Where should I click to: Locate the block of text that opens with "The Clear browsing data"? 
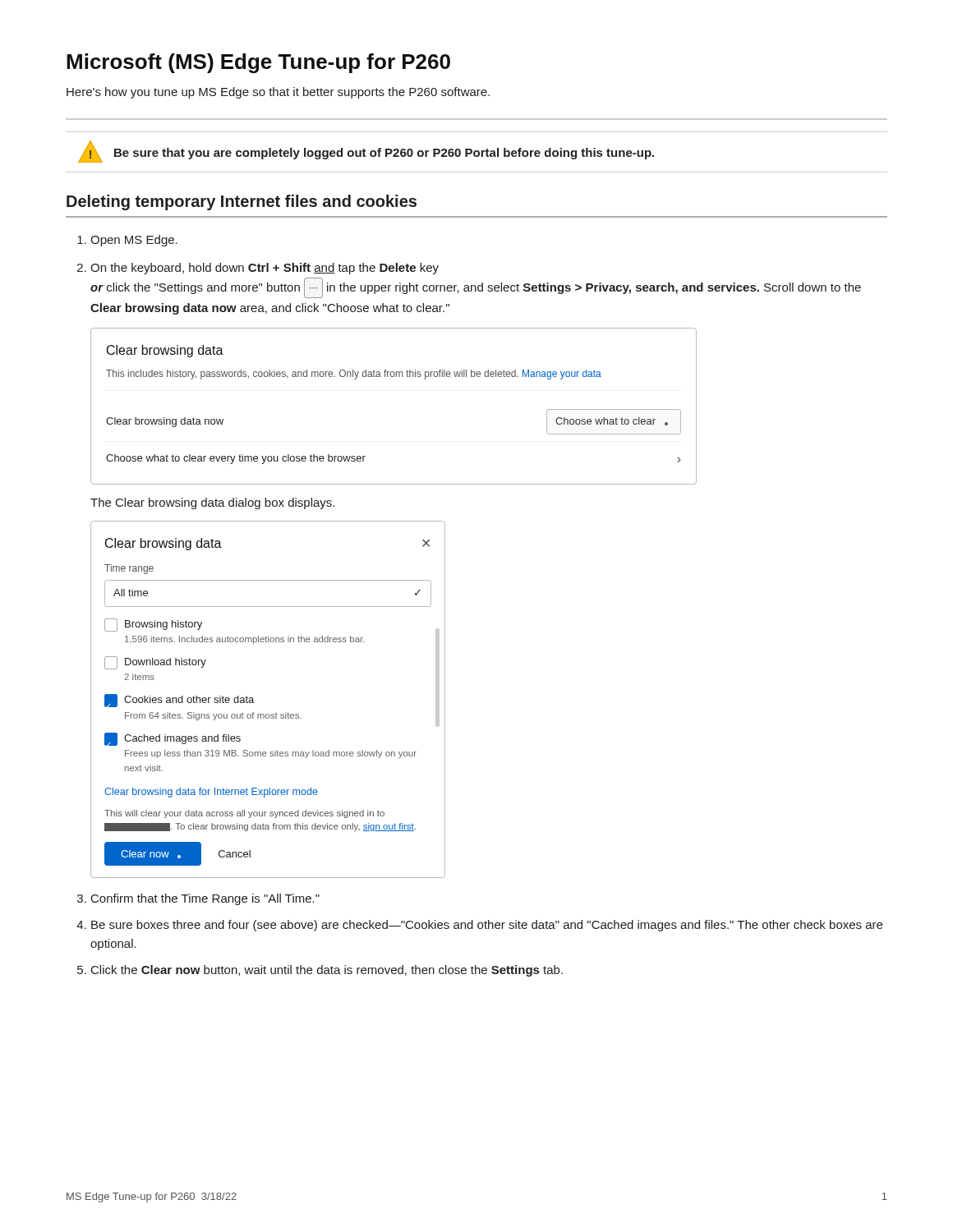click(213, 502)
